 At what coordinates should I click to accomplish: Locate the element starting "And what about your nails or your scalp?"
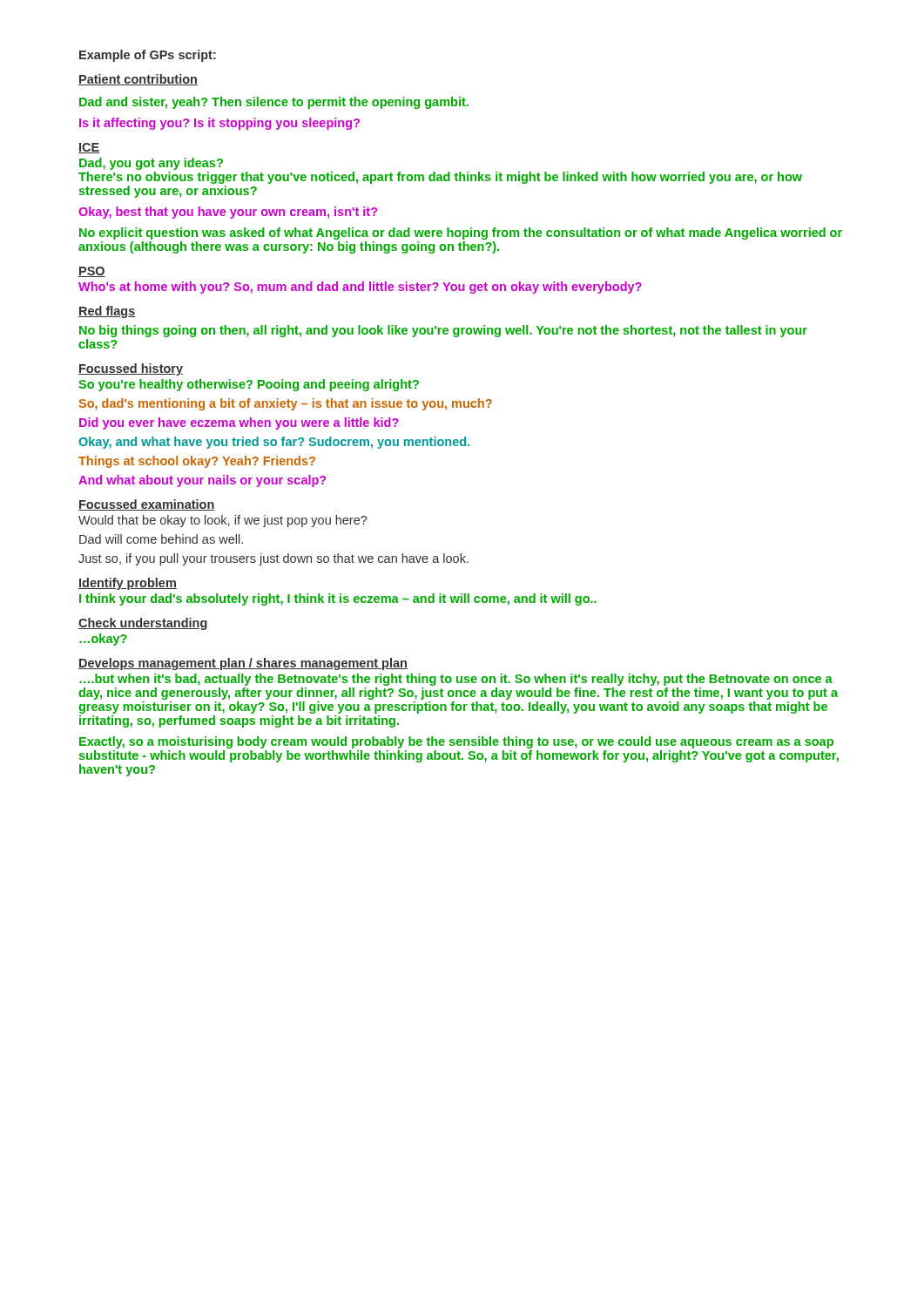coord(203,480)
